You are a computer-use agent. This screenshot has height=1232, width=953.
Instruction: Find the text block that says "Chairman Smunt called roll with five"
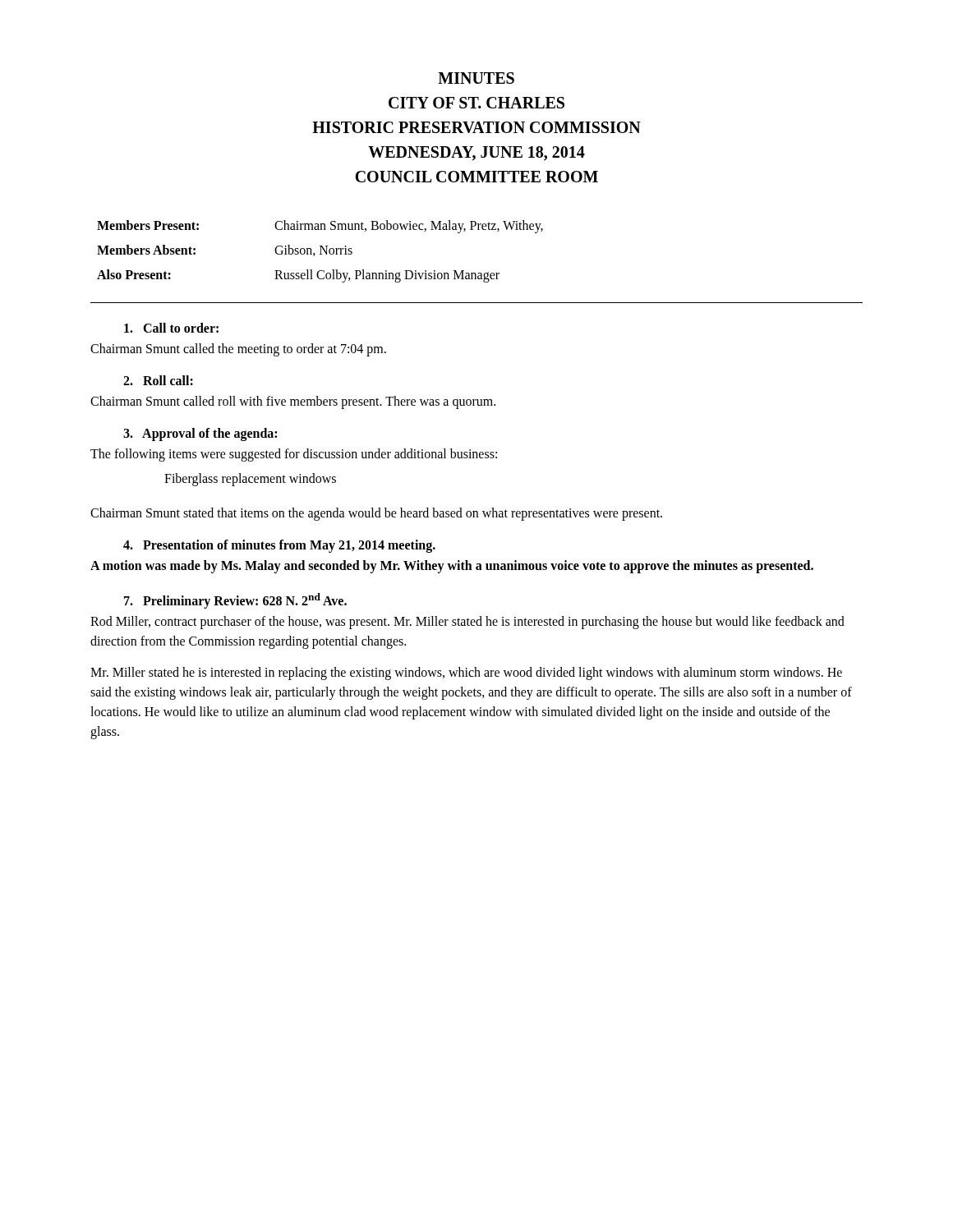pos(293,401)
